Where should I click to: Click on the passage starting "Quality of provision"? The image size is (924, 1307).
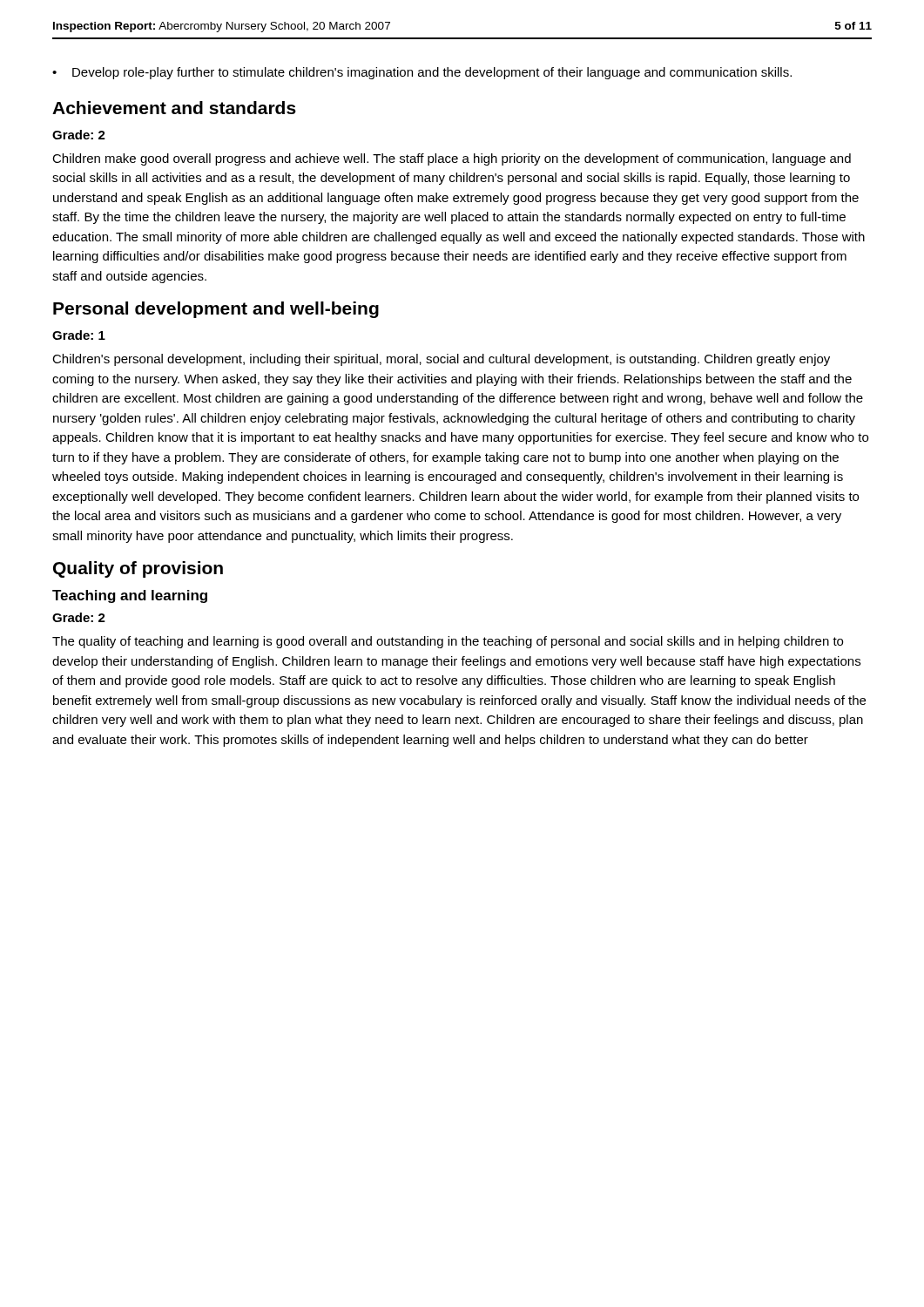(x=138, y=569)
